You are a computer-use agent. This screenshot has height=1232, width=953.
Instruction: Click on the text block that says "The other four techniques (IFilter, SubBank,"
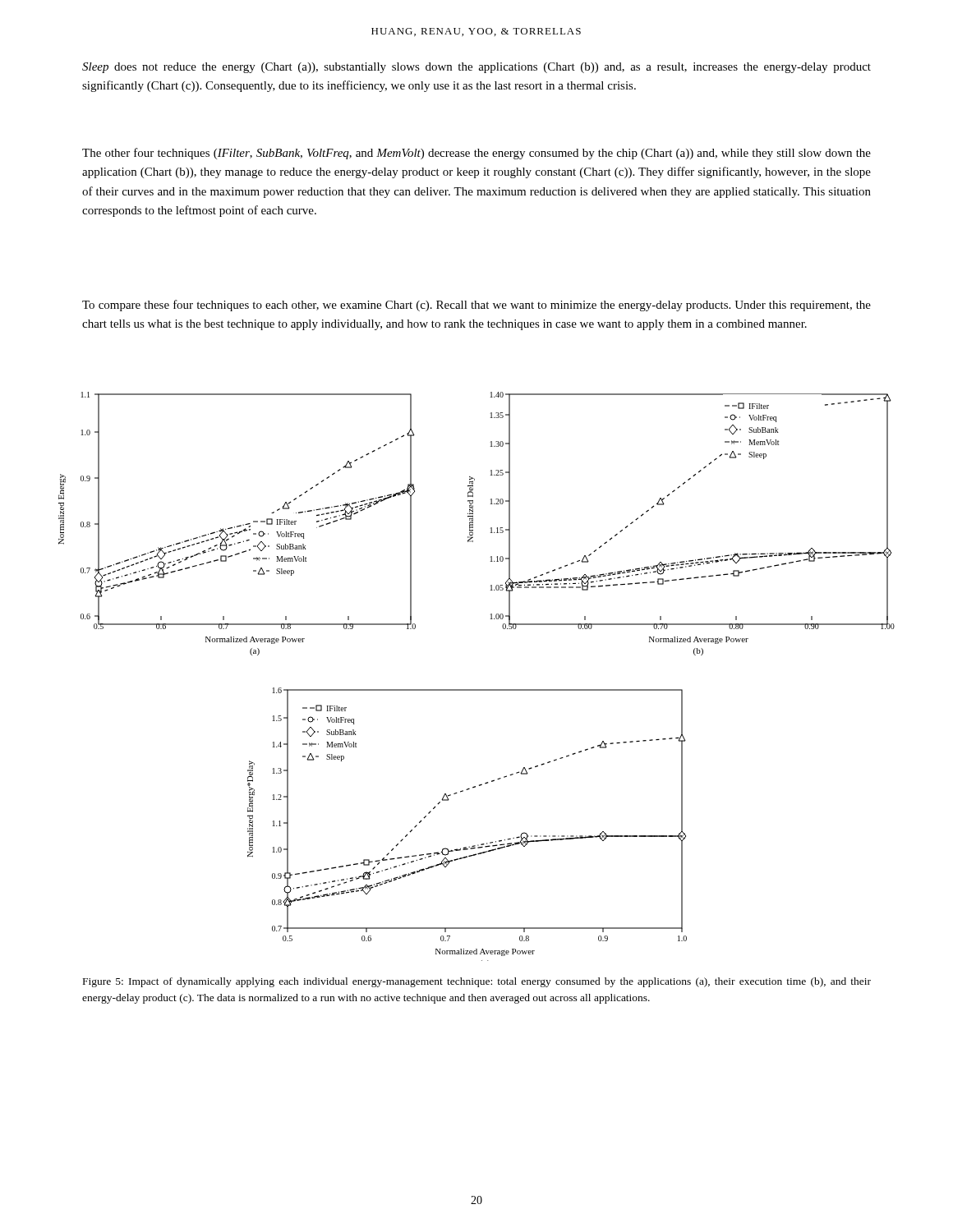tap(476, 181)
